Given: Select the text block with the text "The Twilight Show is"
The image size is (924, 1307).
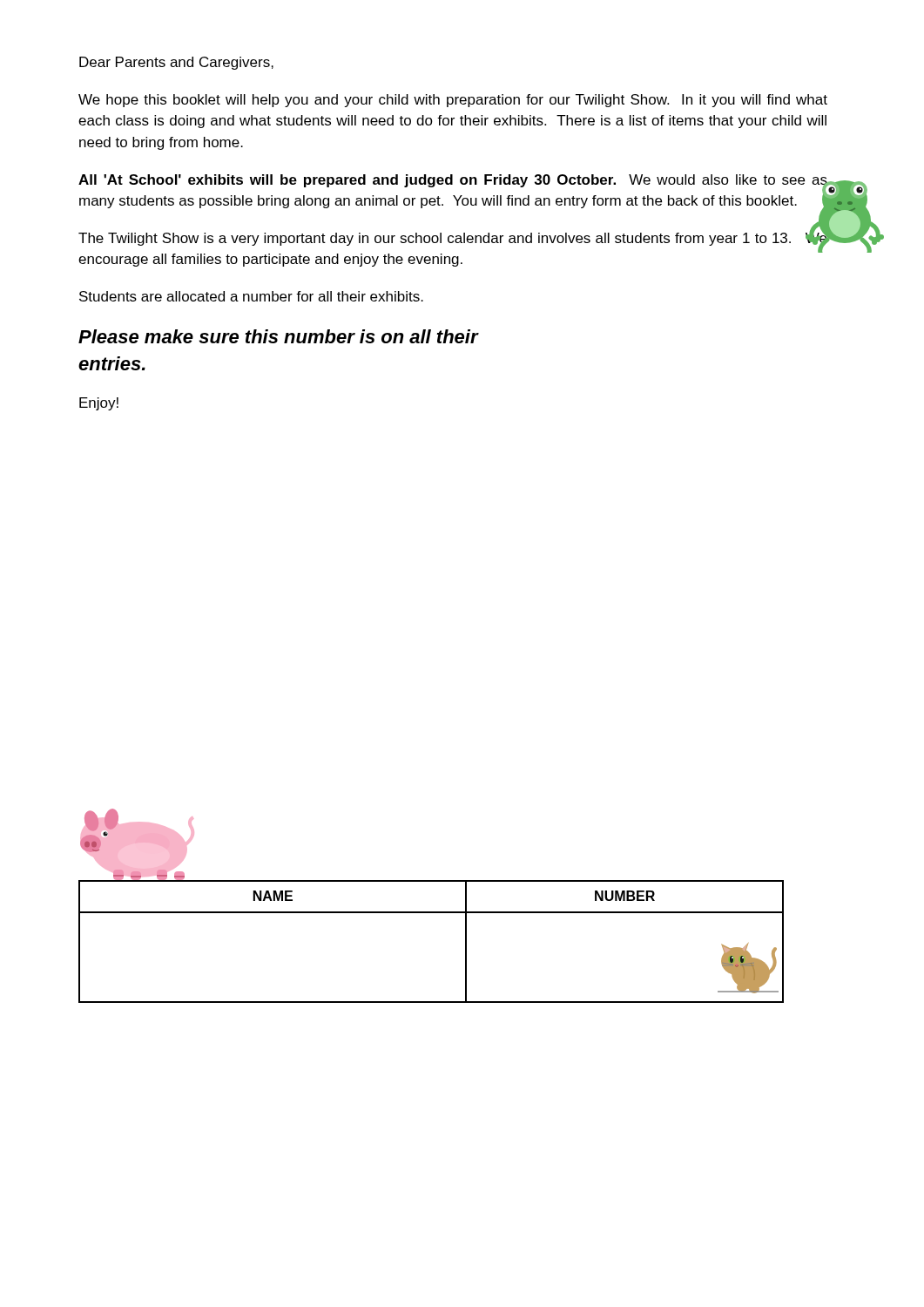Looking at the screenshot, I should pos(453,249).
